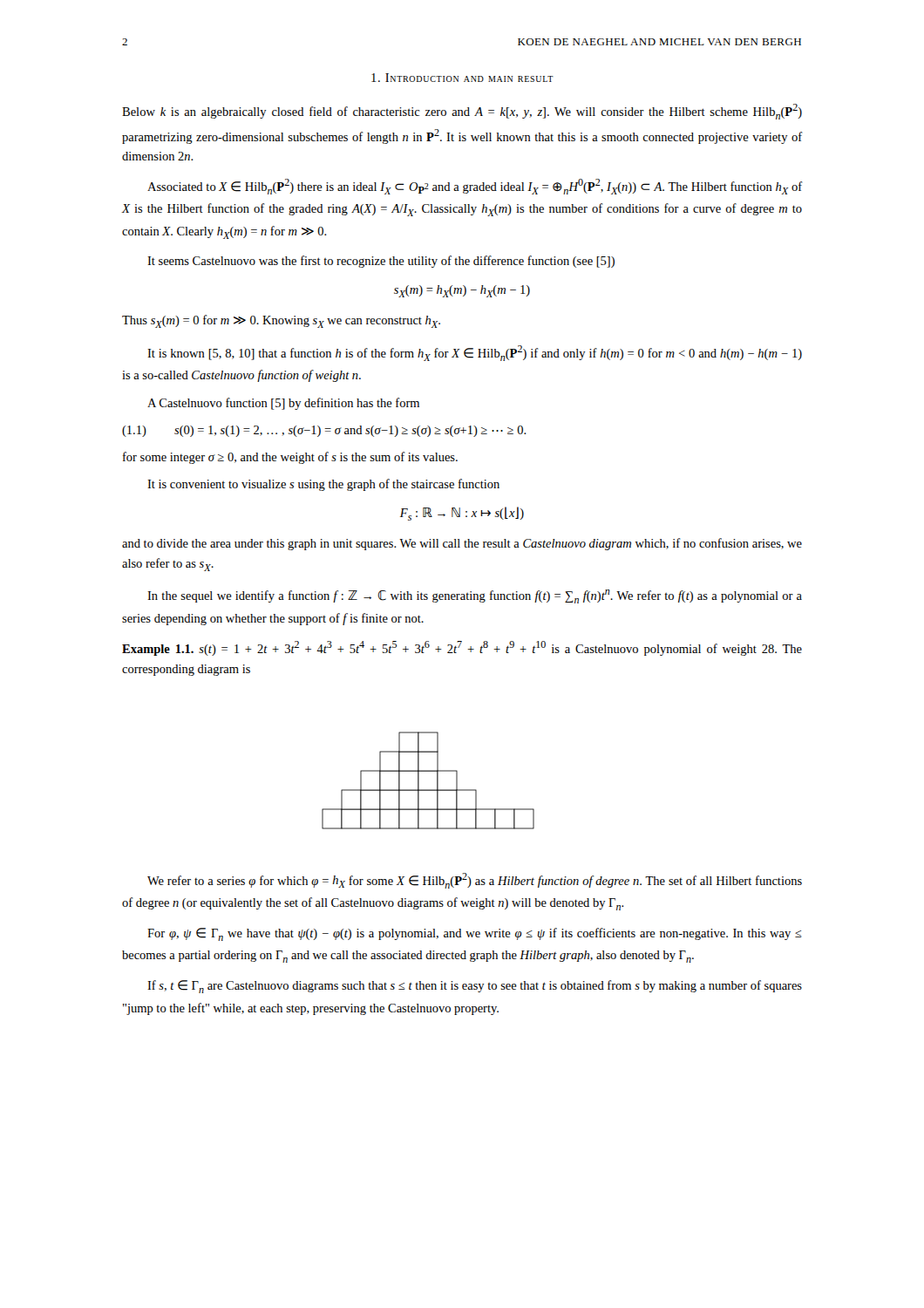
Task: Point to the block starting "Below k is an algebraically"
Action: [462, 133]
